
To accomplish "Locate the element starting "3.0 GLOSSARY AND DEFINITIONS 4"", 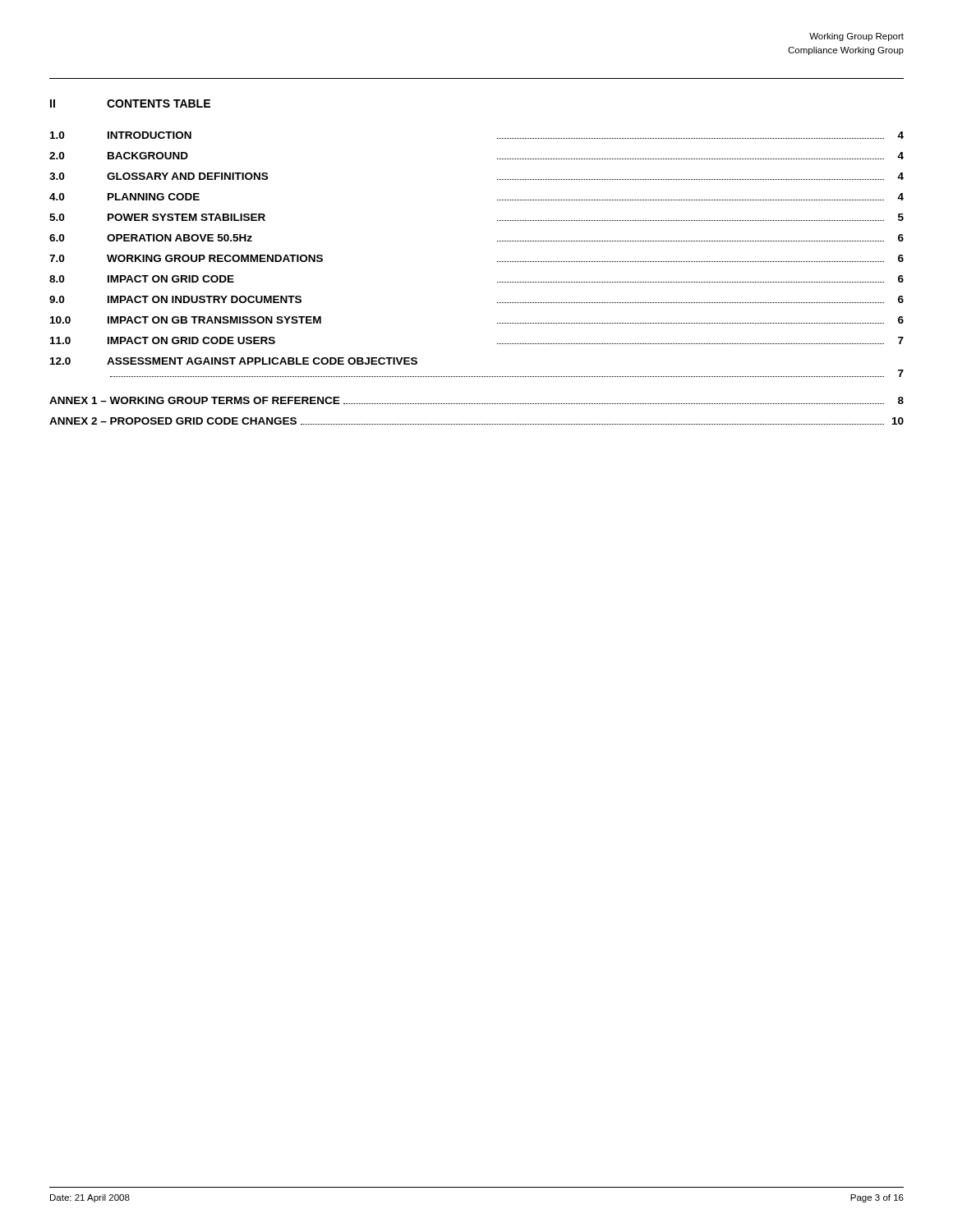I will (x=60, y=176).
